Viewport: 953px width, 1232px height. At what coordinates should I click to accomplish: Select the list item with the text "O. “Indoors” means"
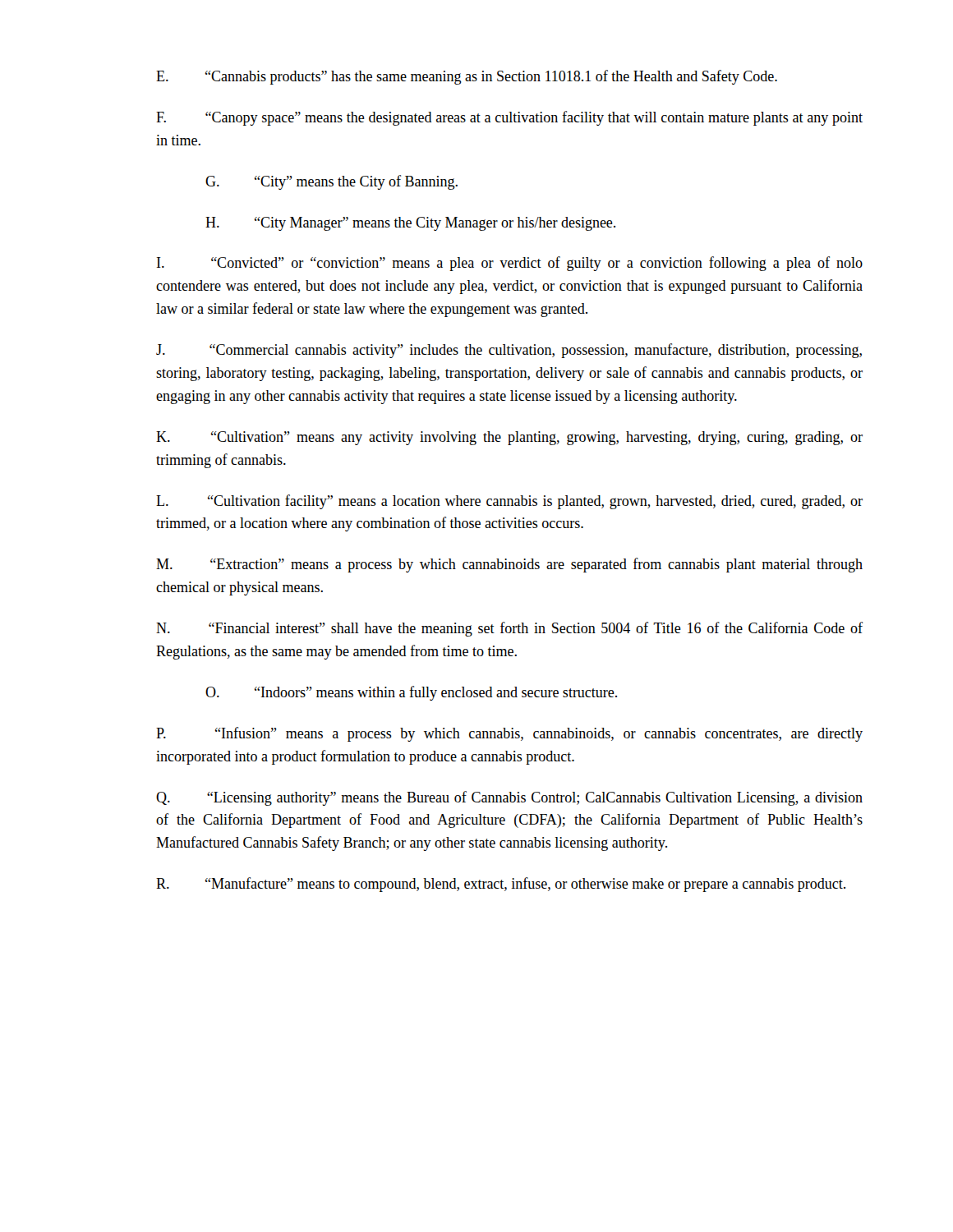(412, 693)
